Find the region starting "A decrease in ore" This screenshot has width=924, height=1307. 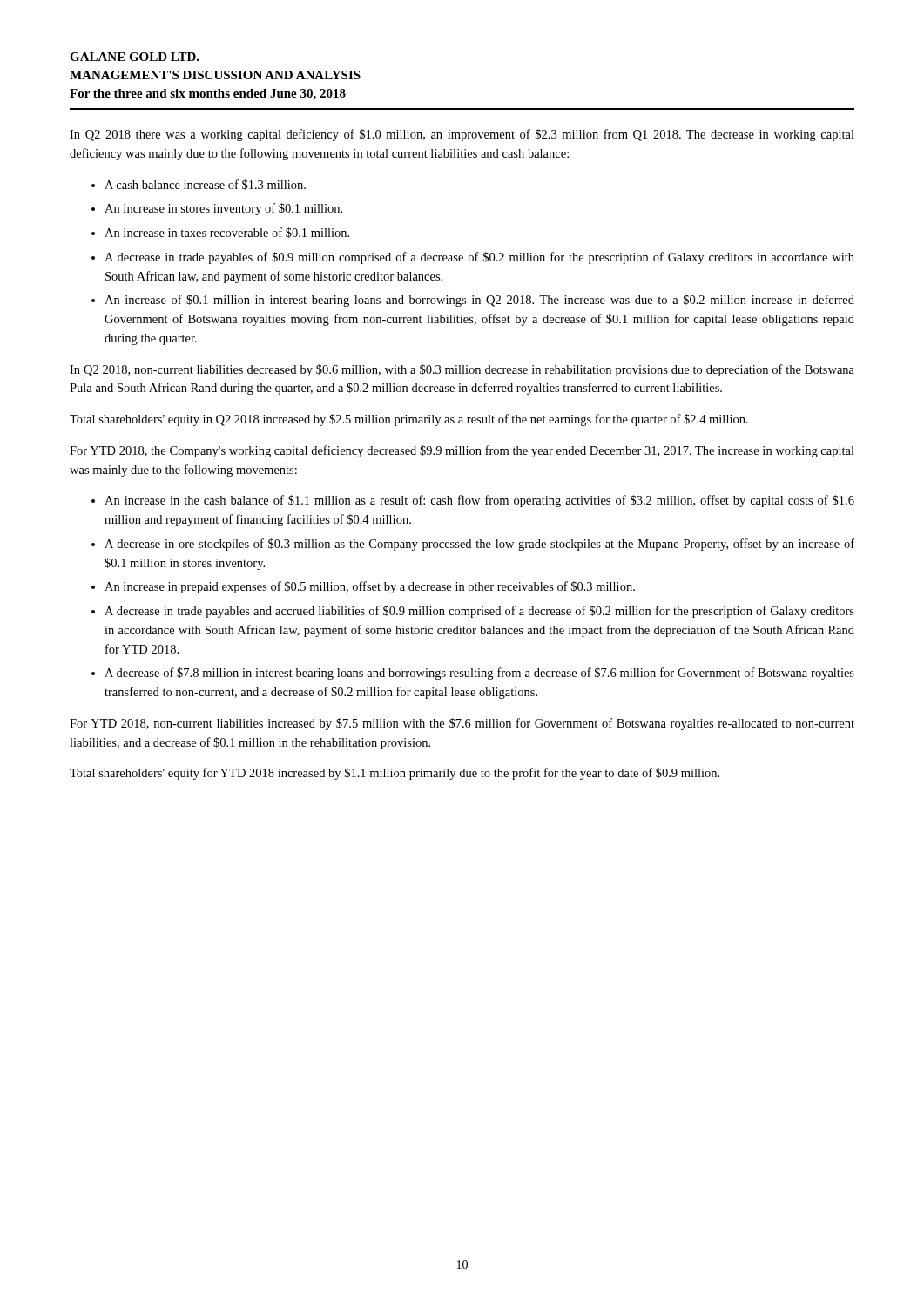point(479,553)
